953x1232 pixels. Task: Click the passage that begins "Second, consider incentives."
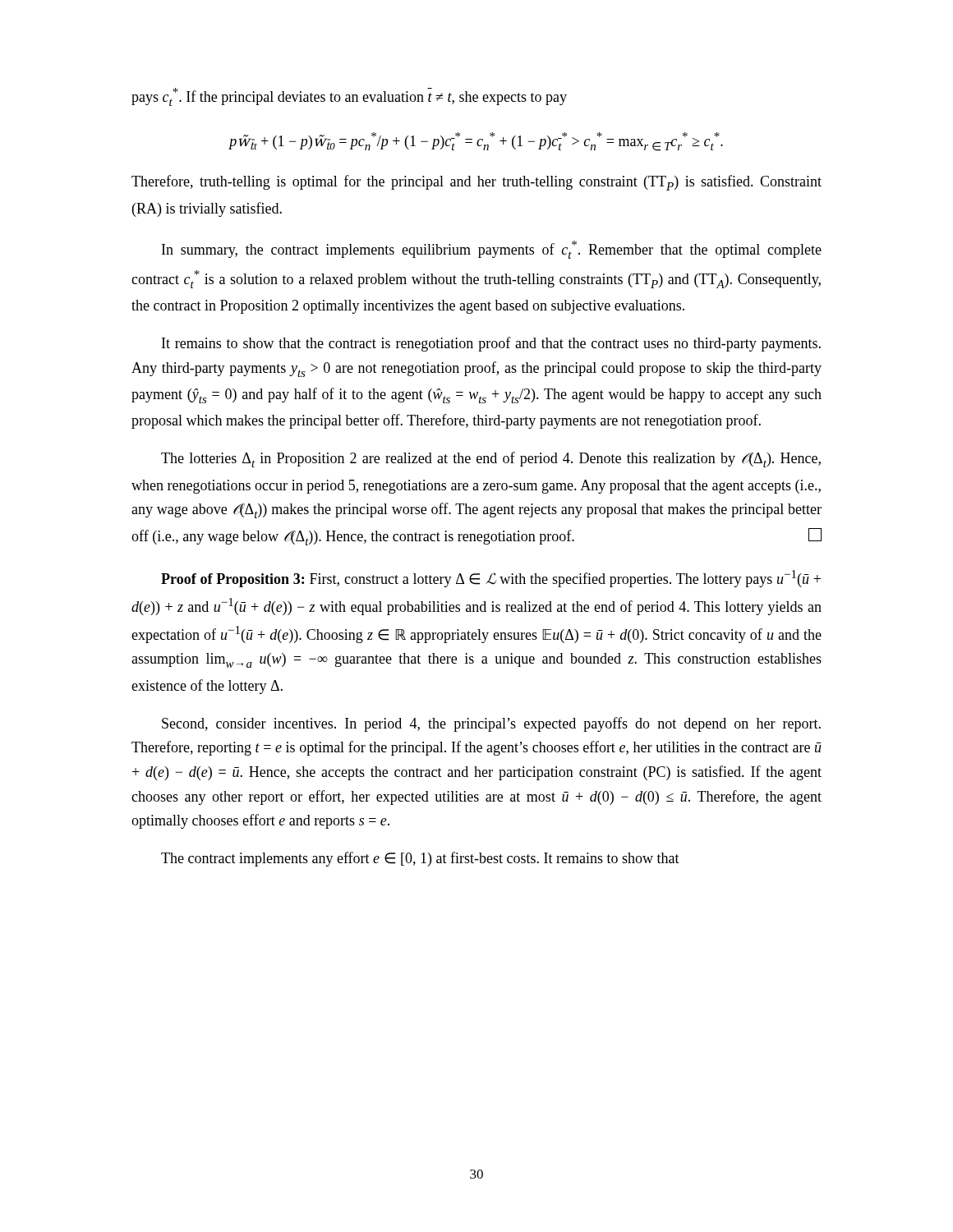tap(476, 772)
